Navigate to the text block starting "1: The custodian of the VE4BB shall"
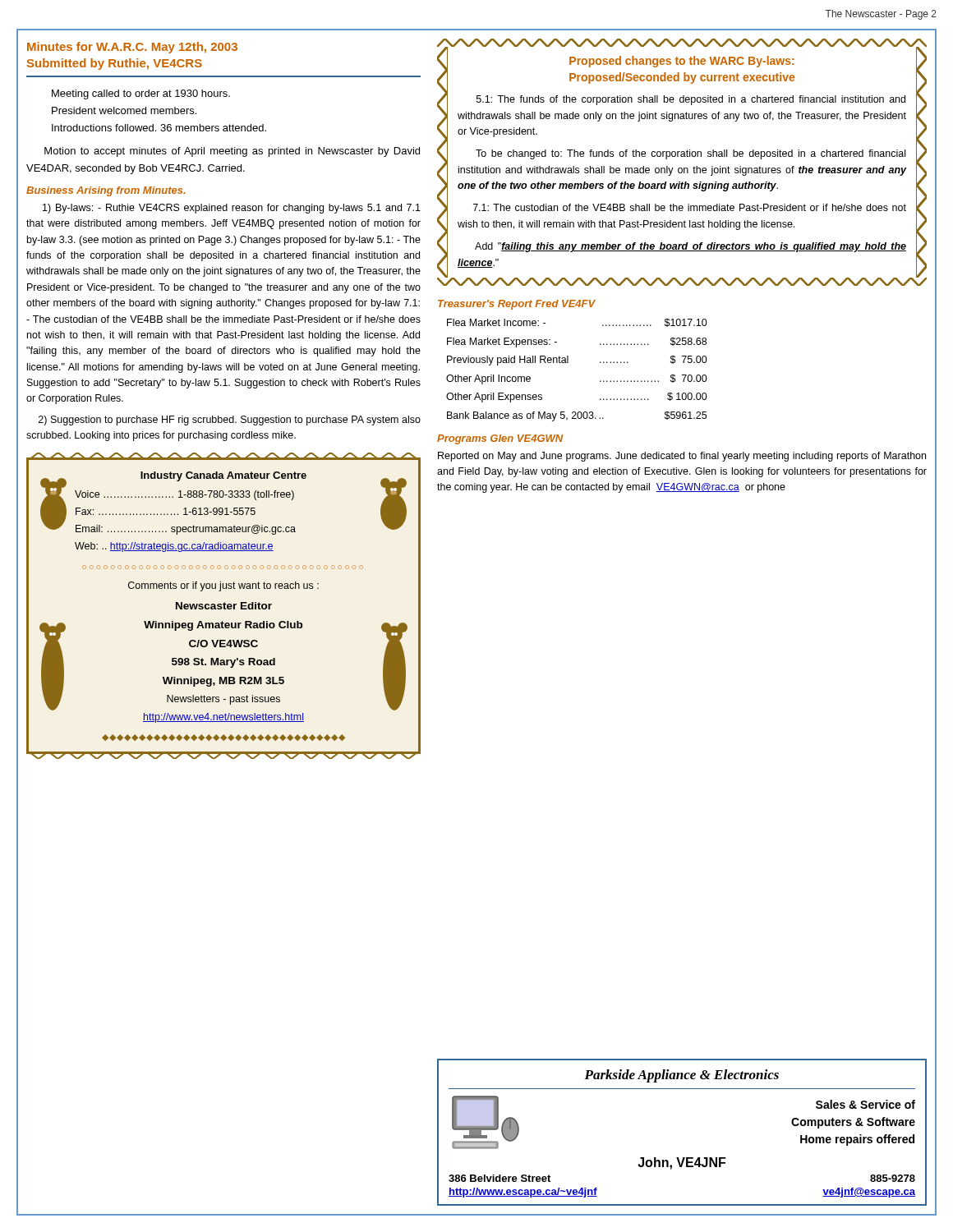953x1232 pixels. click(x=682, y=216)
